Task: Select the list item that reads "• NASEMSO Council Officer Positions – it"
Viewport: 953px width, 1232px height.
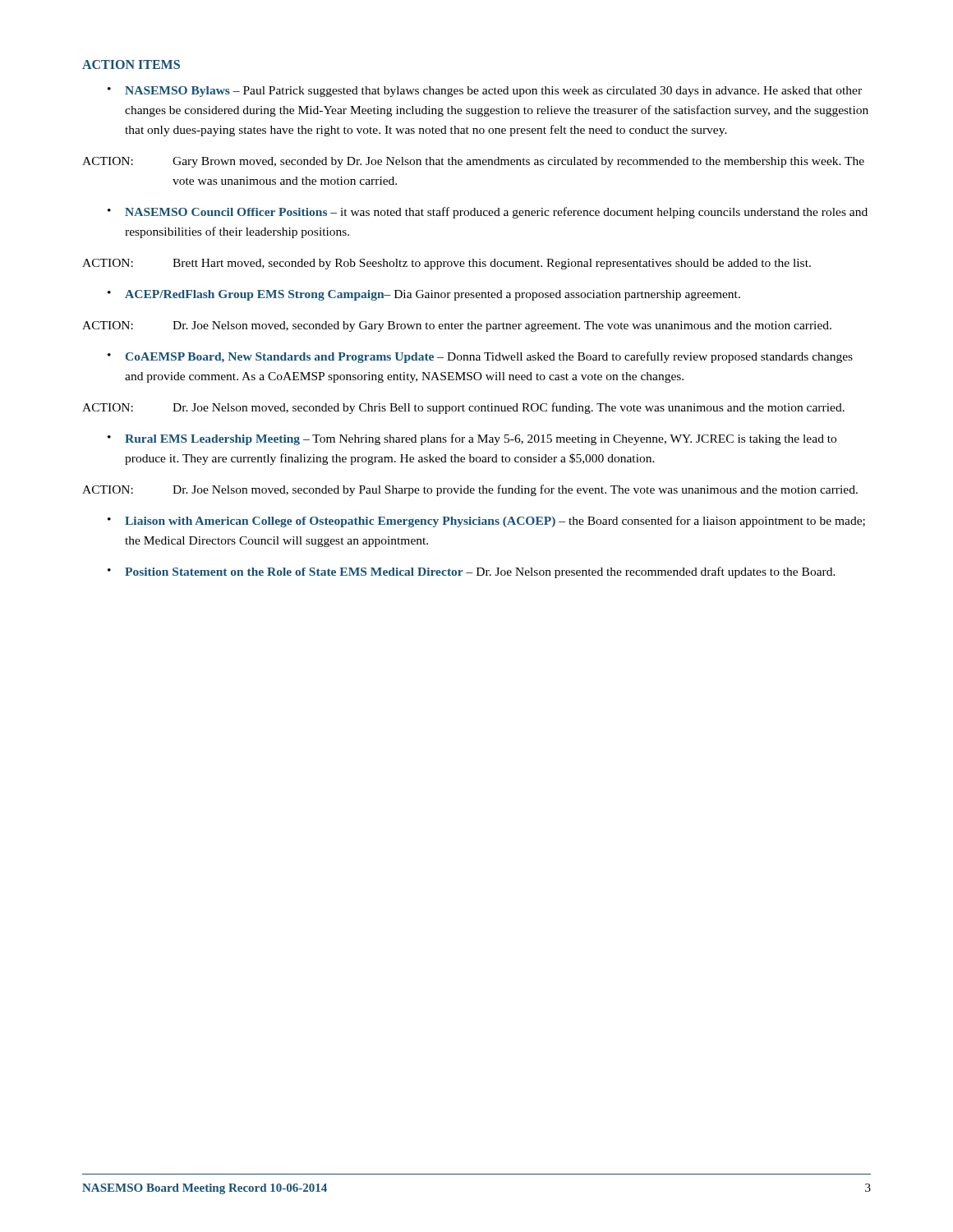Action: pos(489,222)
